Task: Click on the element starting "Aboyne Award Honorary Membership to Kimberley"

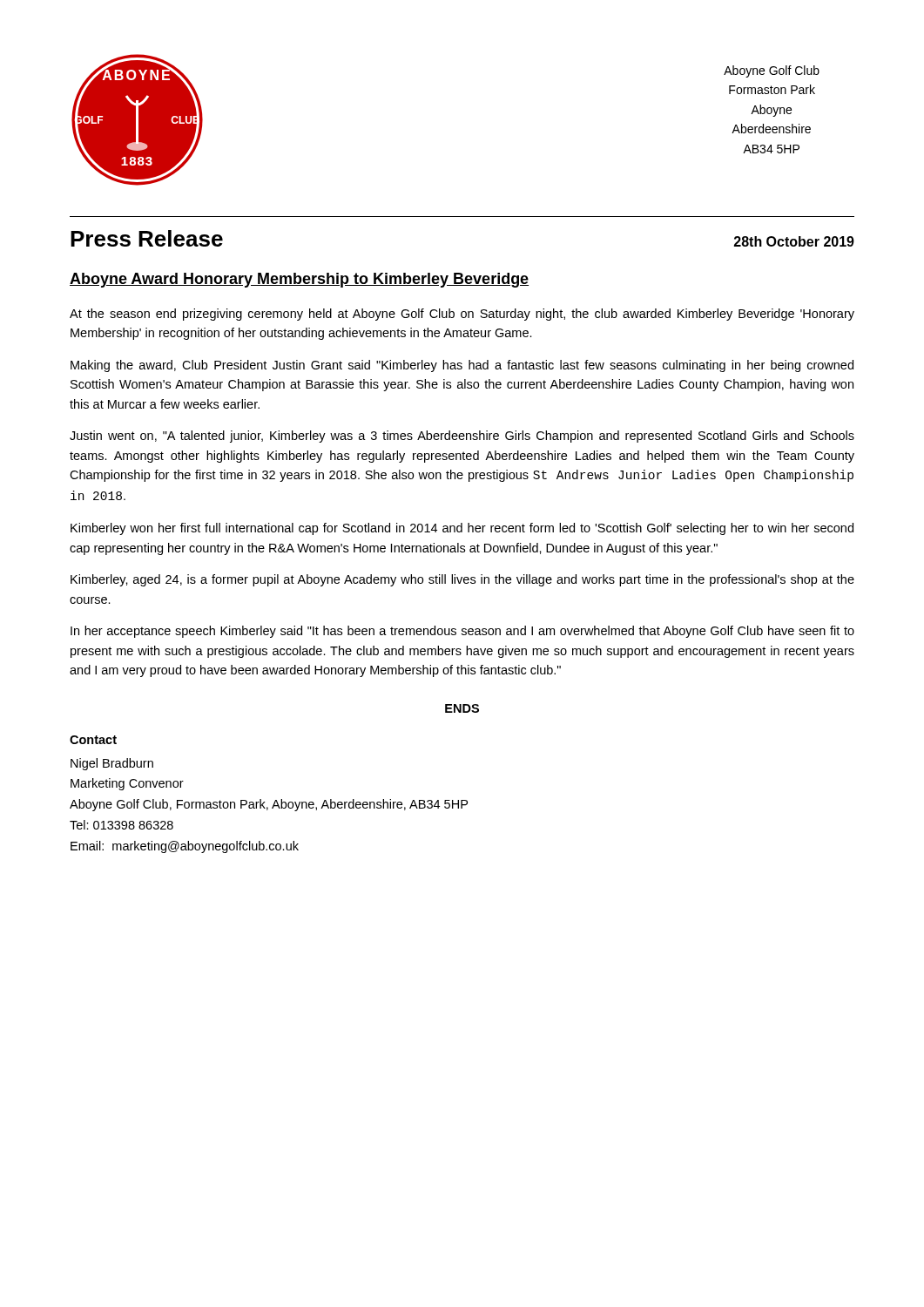Action: pyautogui.click(x=299, y=279)
